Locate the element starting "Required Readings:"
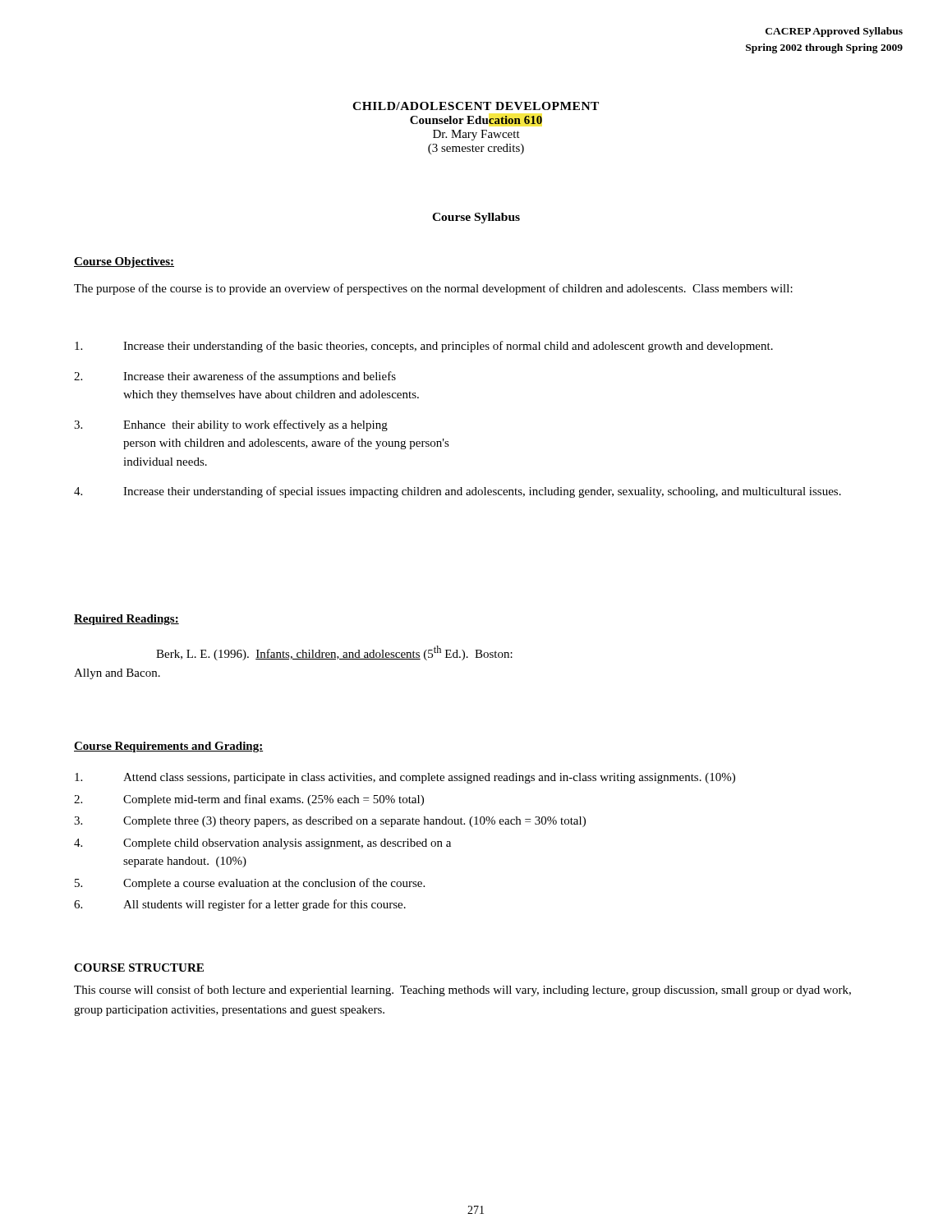952x1232 pixels. click(126, 618)
